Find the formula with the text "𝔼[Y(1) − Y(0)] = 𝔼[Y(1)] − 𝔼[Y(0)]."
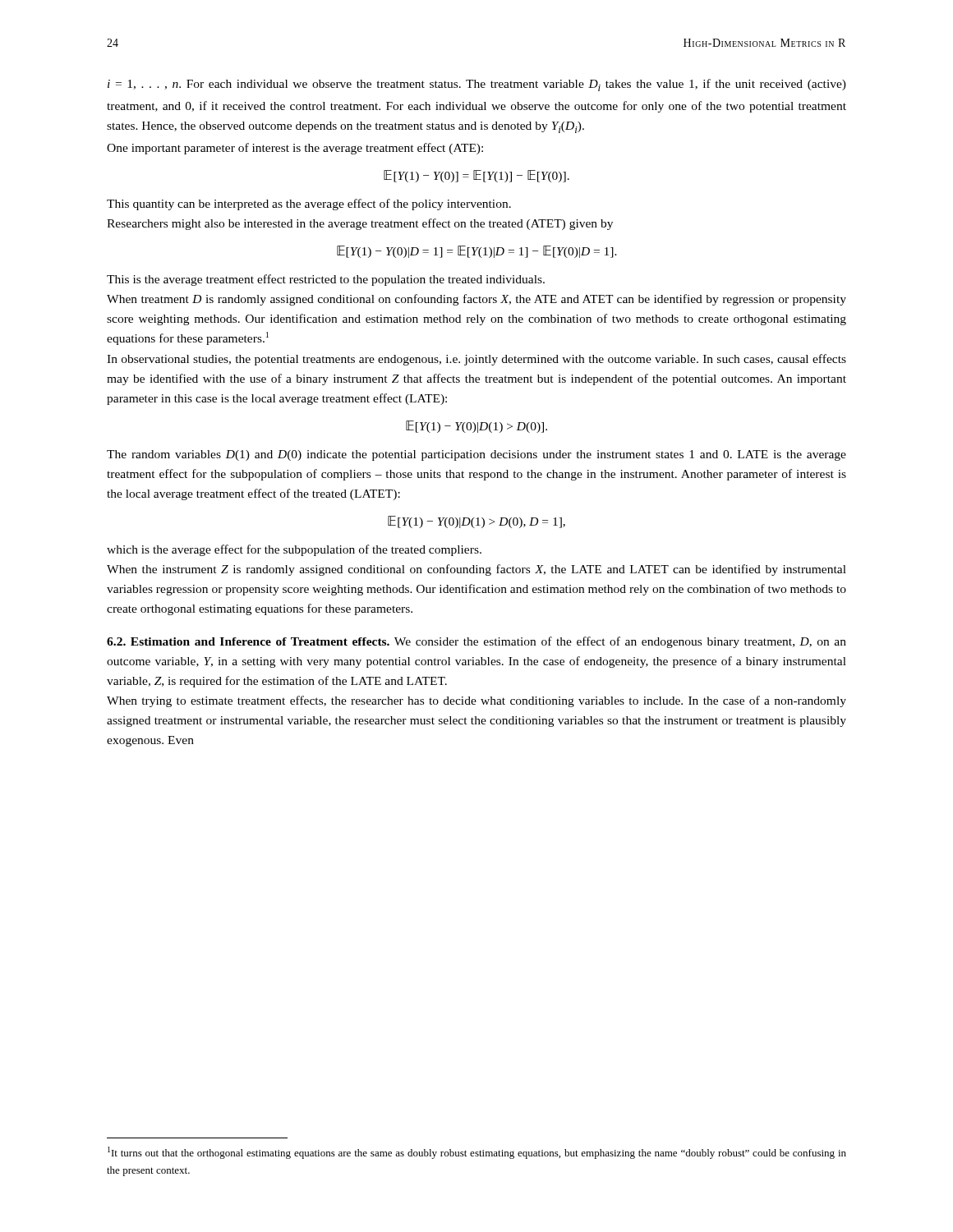 point(476,176)
